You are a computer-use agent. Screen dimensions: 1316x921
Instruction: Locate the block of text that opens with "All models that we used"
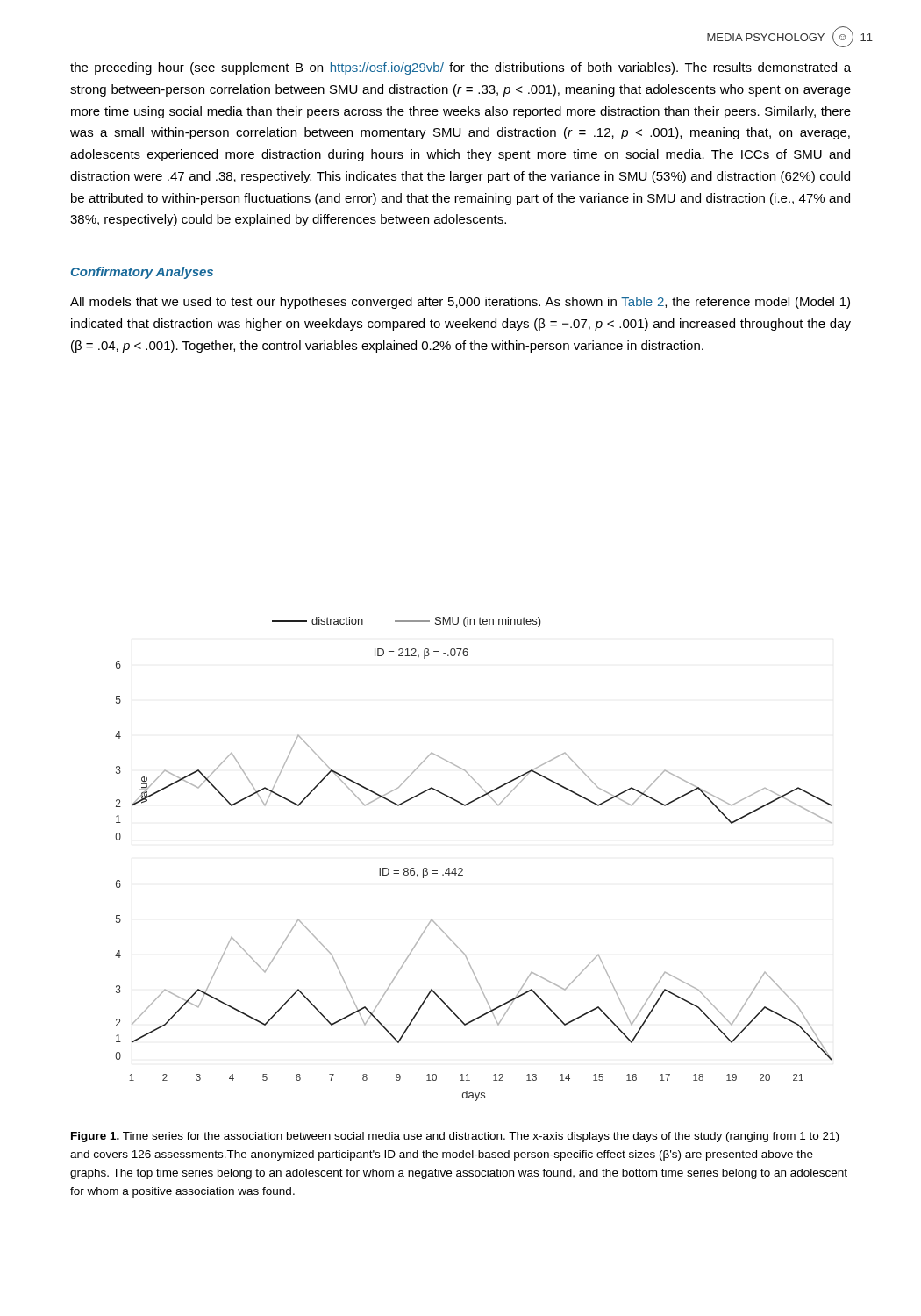point(460,323)
